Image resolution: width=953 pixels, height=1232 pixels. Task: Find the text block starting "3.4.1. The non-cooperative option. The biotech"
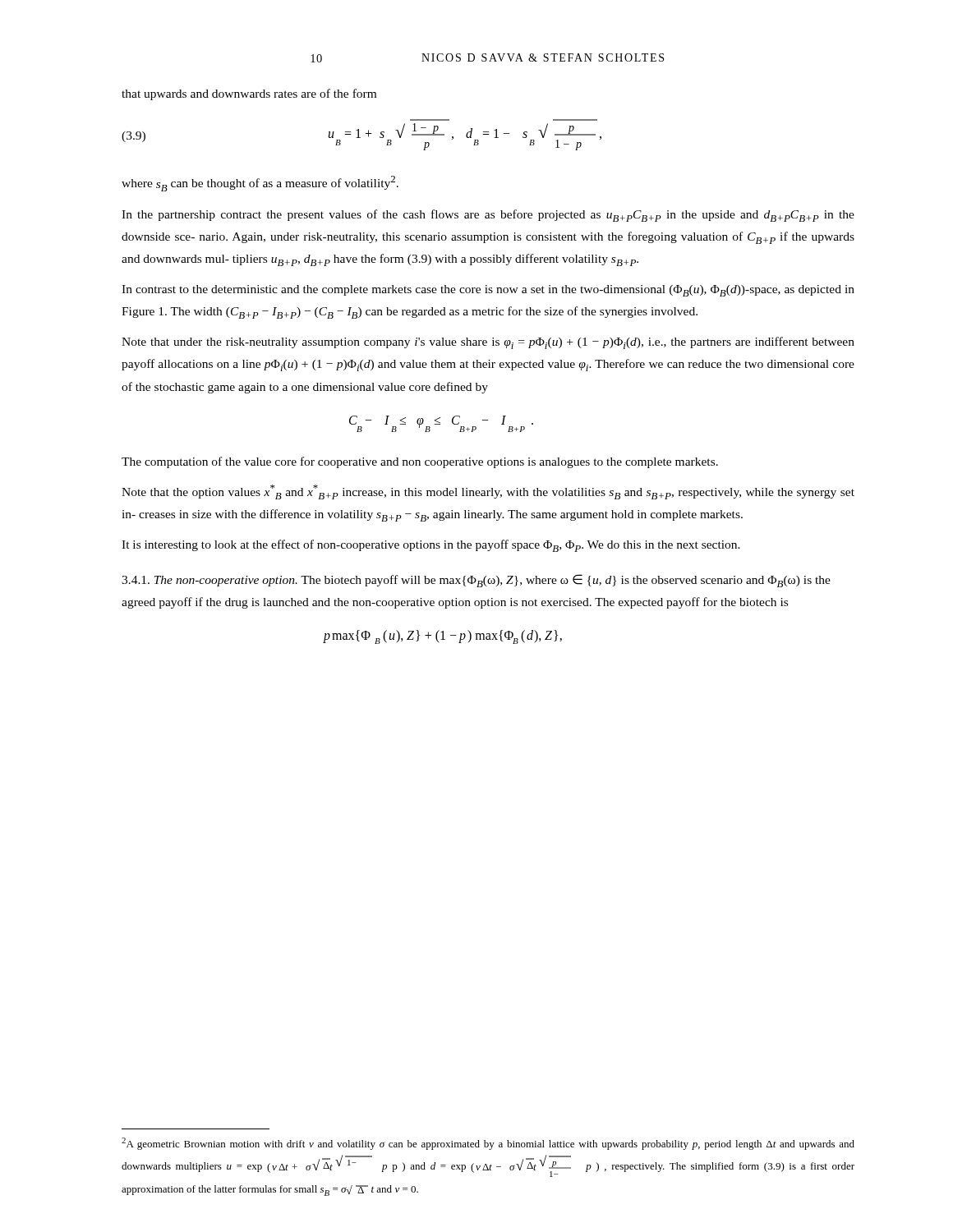click(x=476, y=591)
